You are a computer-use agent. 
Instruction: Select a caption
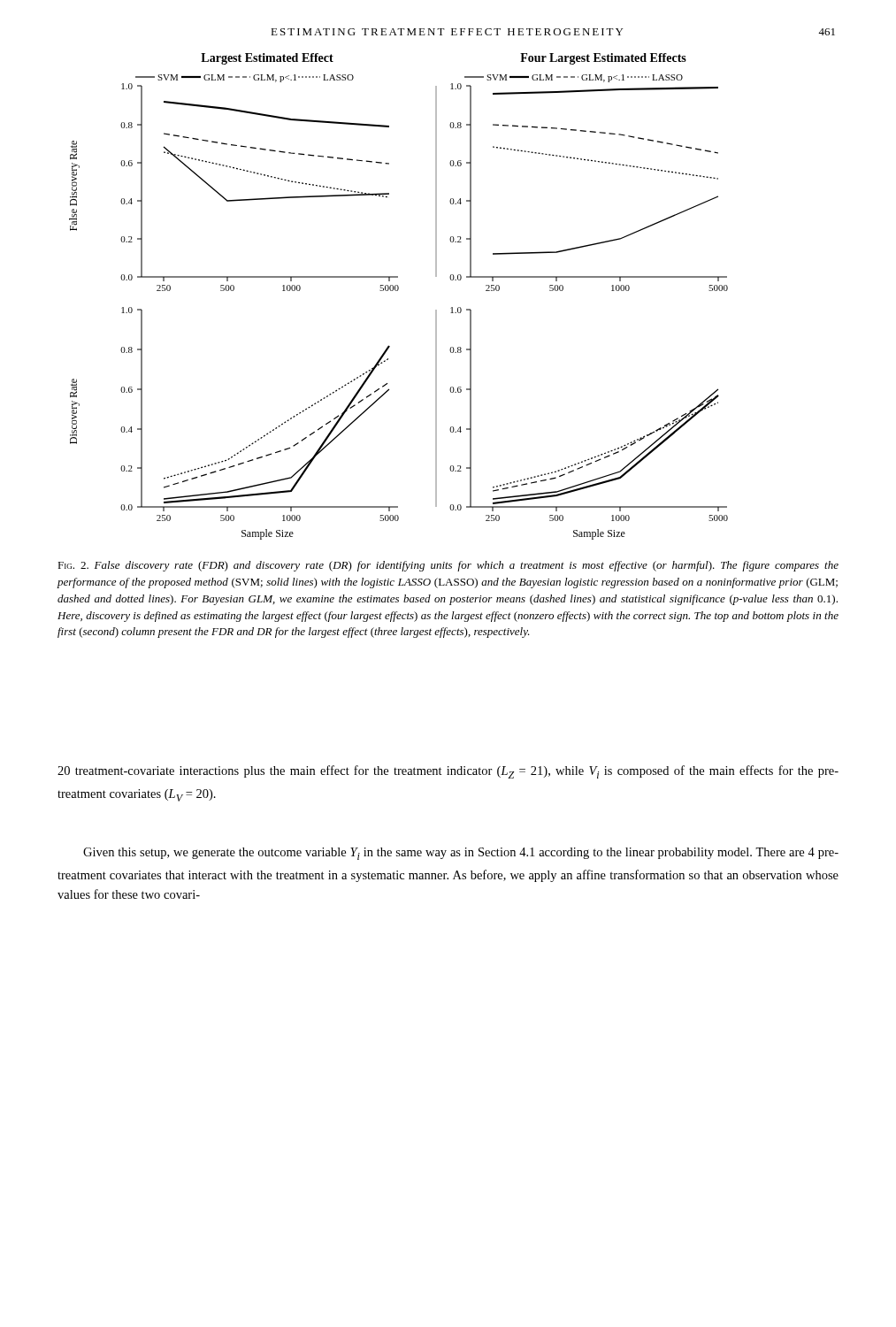tap(448, 598)
